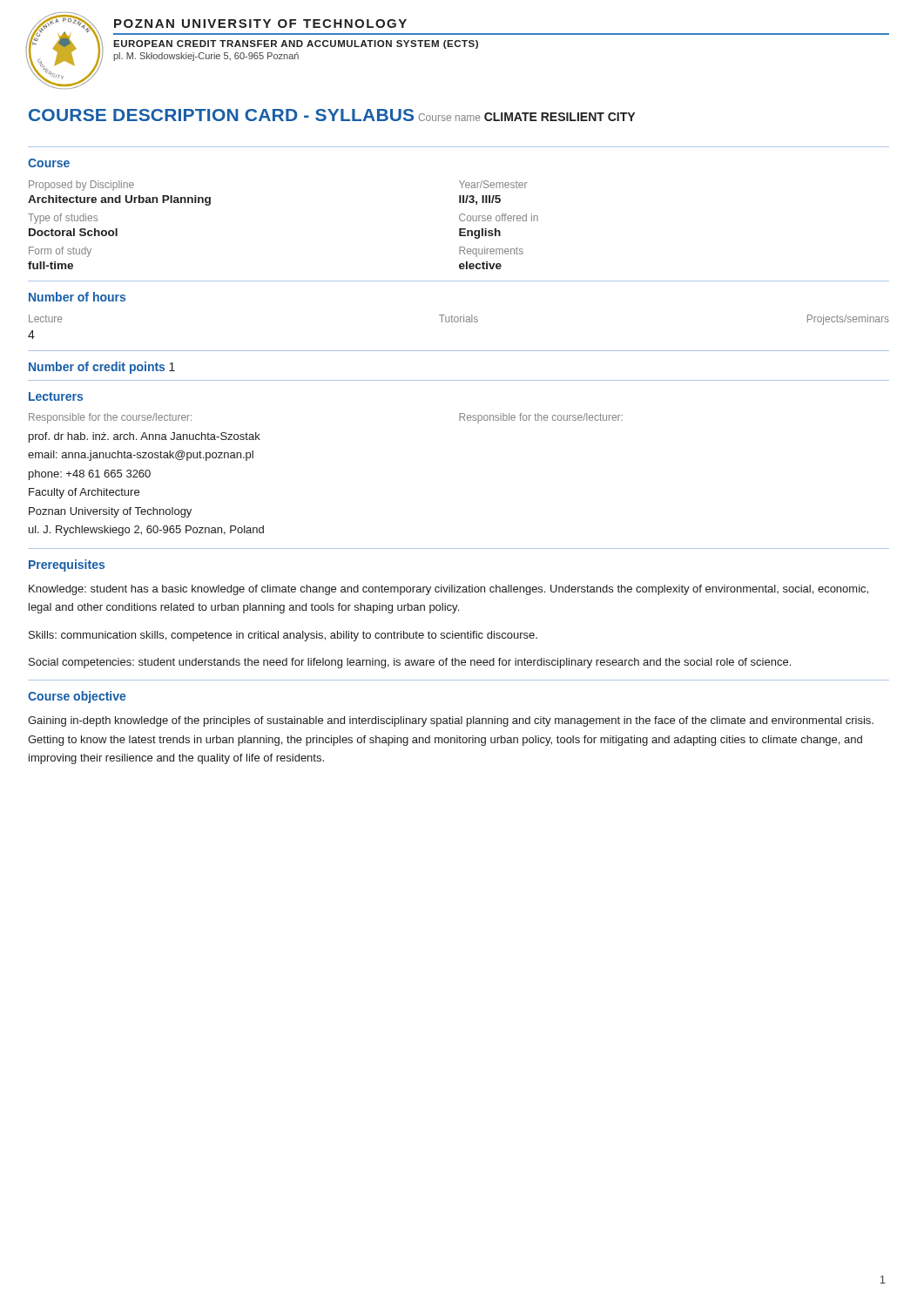The height and width of the screenshot is (1307, 924).
Task: Click on the table containing "Lecture"
Action: point(459,329)
